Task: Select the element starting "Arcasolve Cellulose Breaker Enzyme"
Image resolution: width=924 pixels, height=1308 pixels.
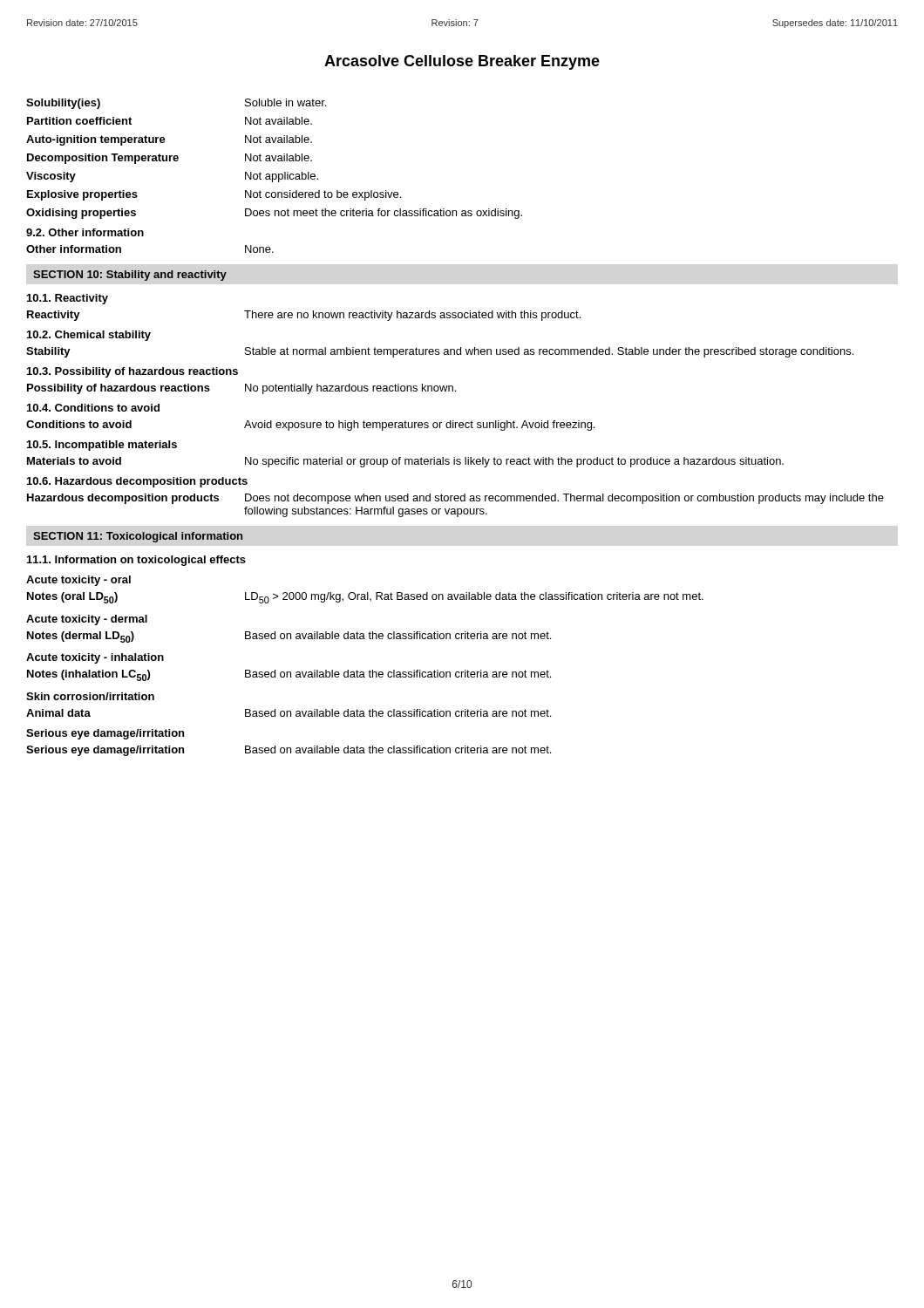Action: 462,61
